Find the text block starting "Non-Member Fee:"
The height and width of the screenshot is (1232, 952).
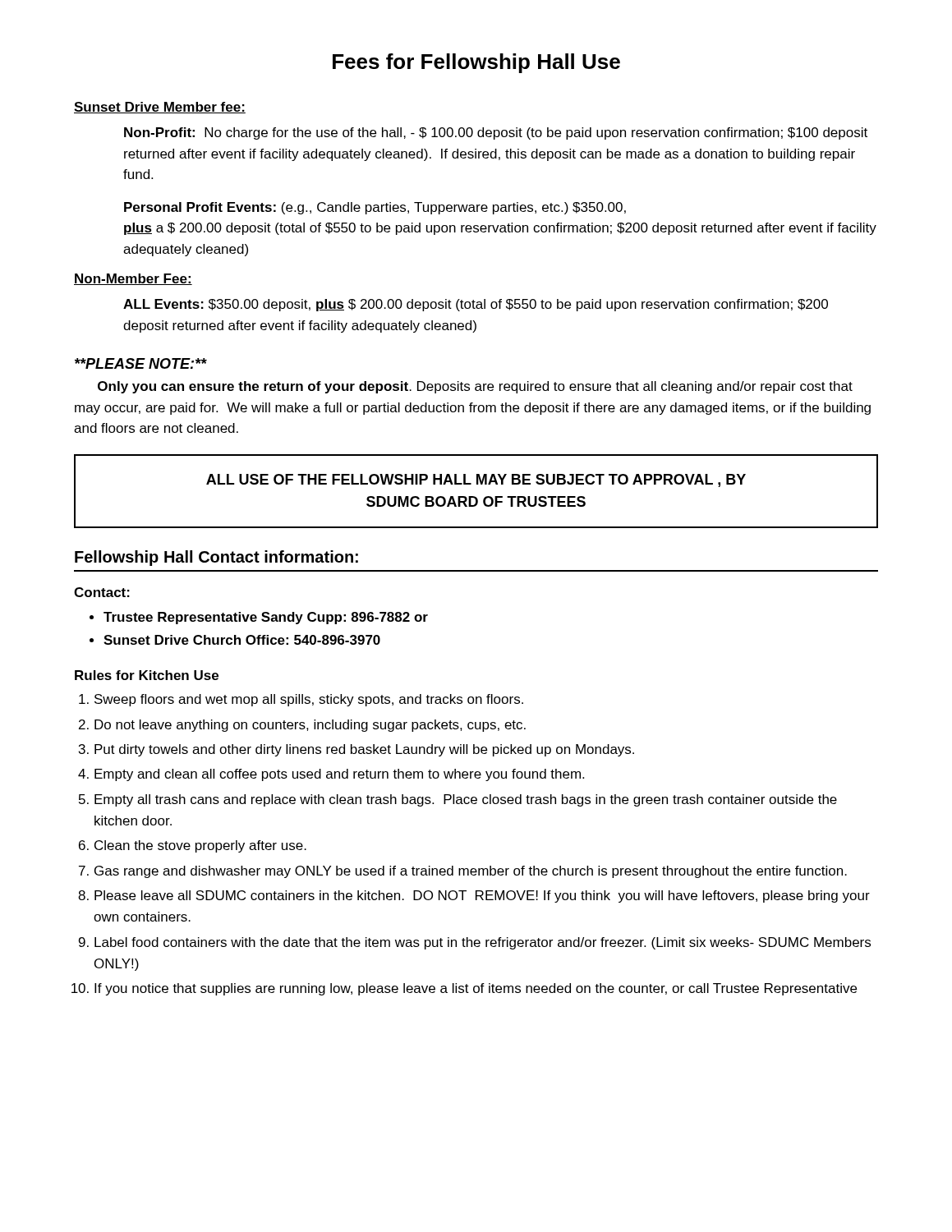pos(133,279)
